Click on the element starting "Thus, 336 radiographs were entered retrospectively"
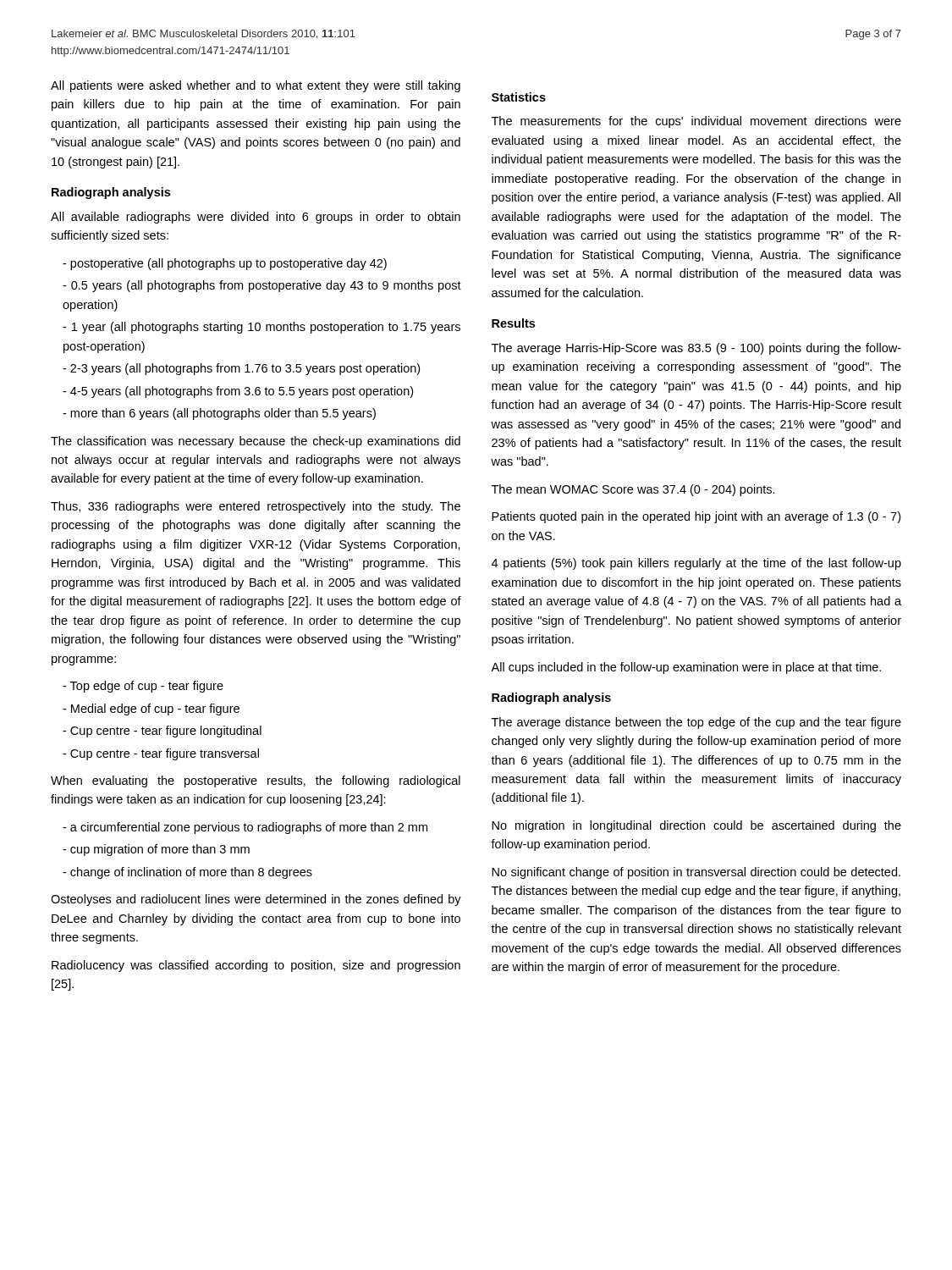952x1270 pixels. pyautogui.click(x=256, y=583)
